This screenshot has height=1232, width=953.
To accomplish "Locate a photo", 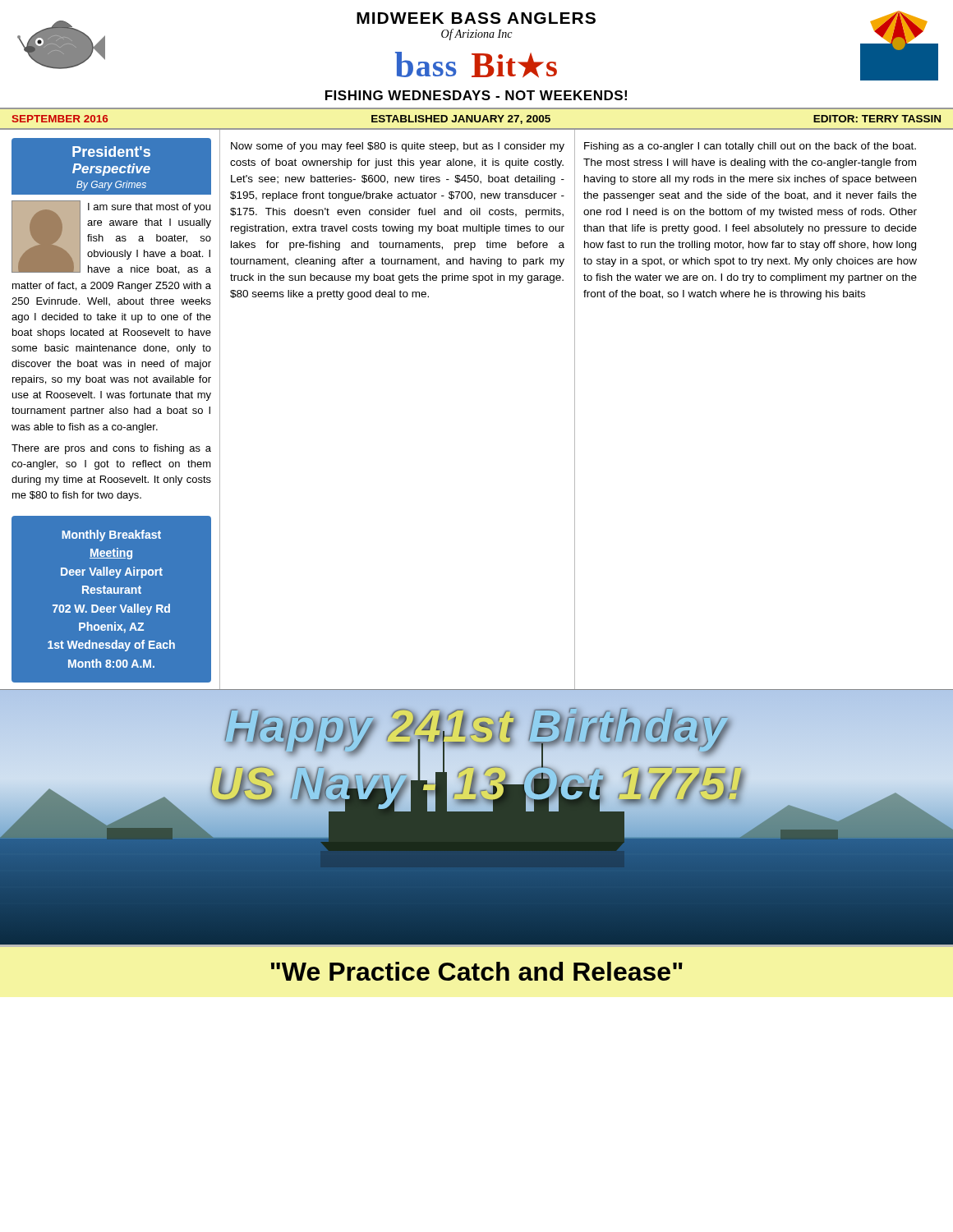I will (x=476, y=817).
